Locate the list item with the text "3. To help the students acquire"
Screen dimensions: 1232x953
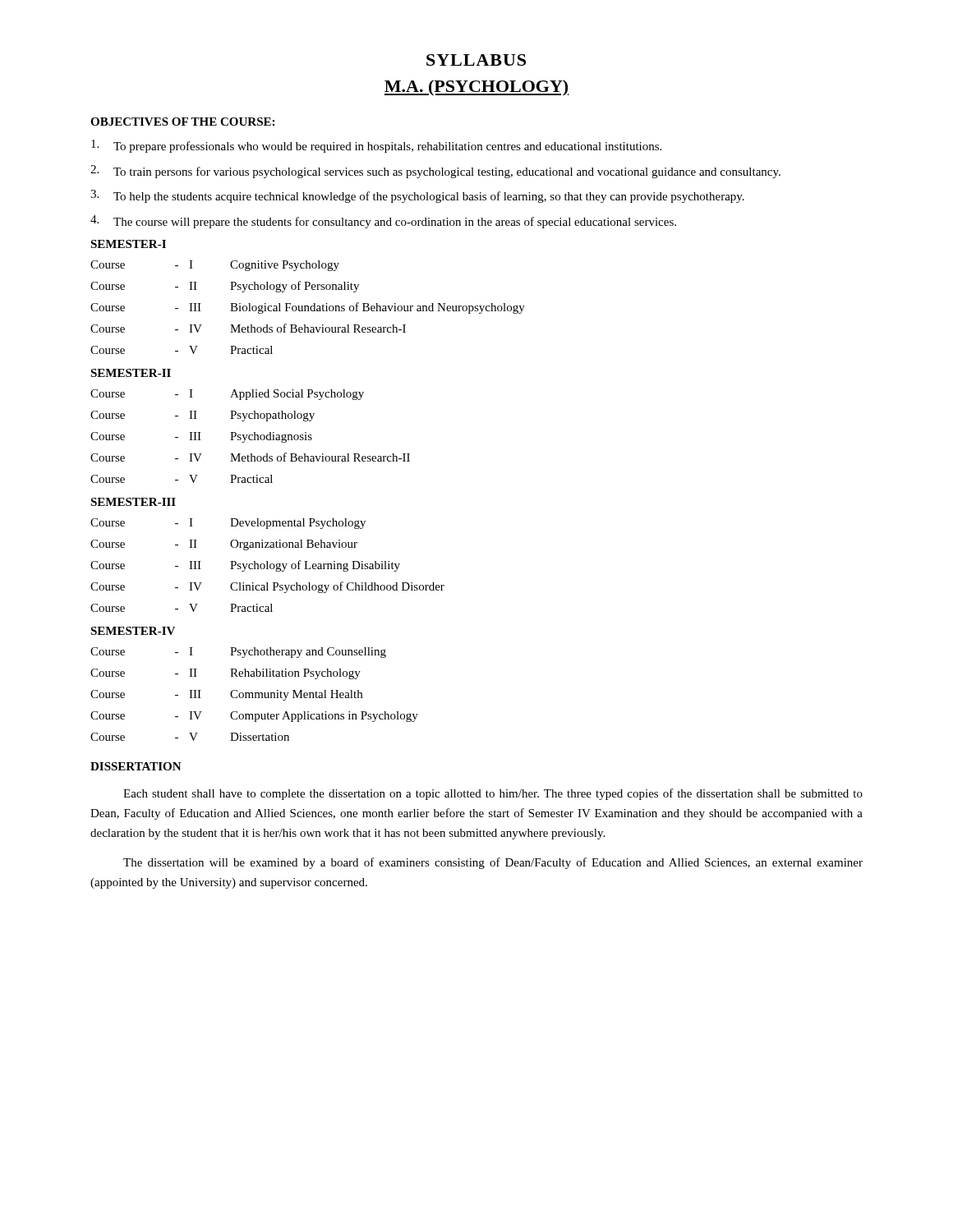476,197
